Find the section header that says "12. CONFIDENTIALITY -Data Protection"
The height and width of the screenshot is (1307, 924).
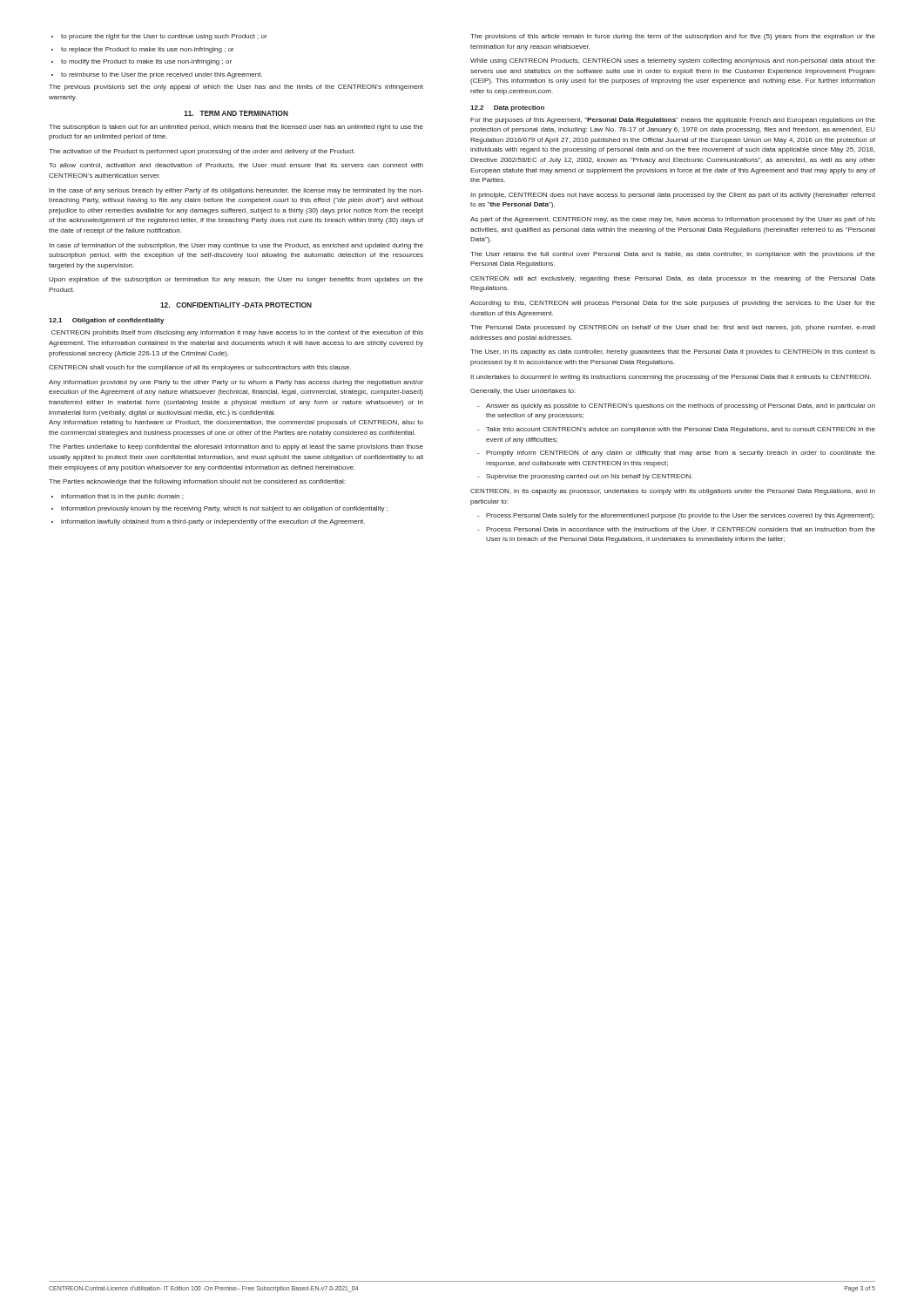click(236, 306)
